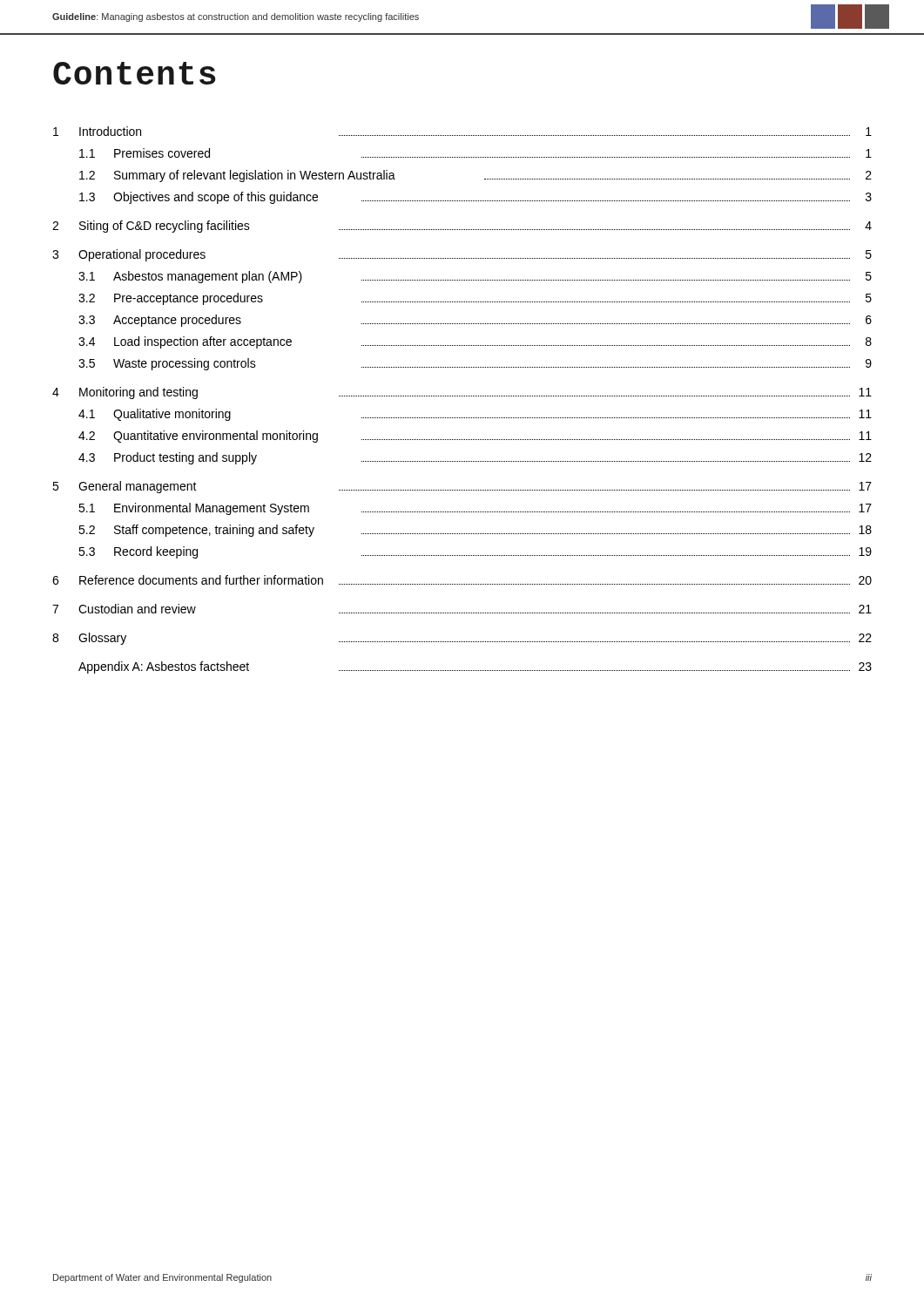Where is the passage that starts "3.4 Load inspection"?
924x1307 pixels.
click(x=475, y=342)
